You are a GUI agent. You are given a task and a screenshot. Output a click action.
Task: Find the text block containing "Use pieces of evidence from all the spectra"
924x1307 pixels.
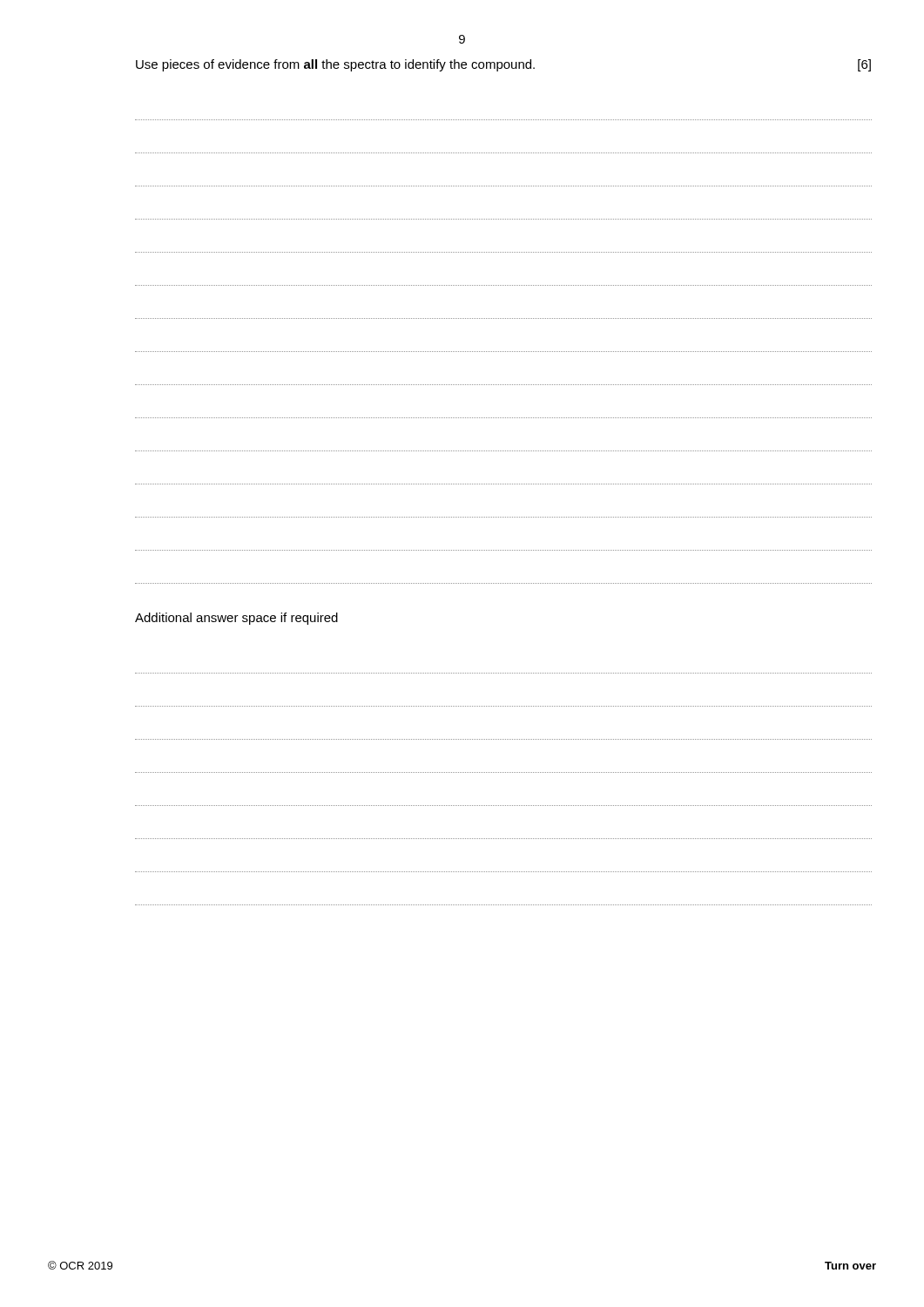pyautogui.click(x=503, y=64)
